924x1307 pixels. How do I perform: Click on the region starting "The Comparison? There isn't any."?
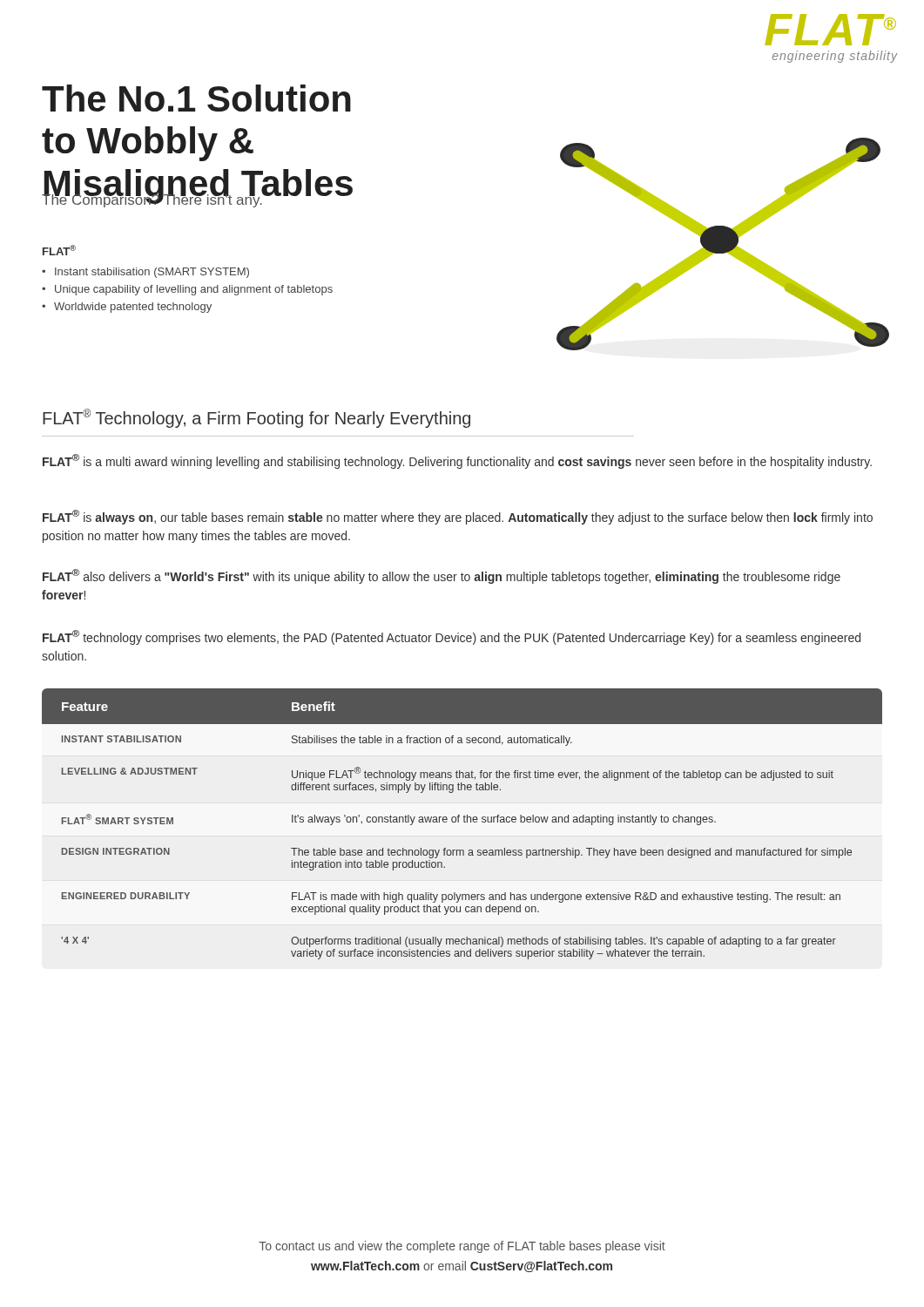tap(216, 200)
